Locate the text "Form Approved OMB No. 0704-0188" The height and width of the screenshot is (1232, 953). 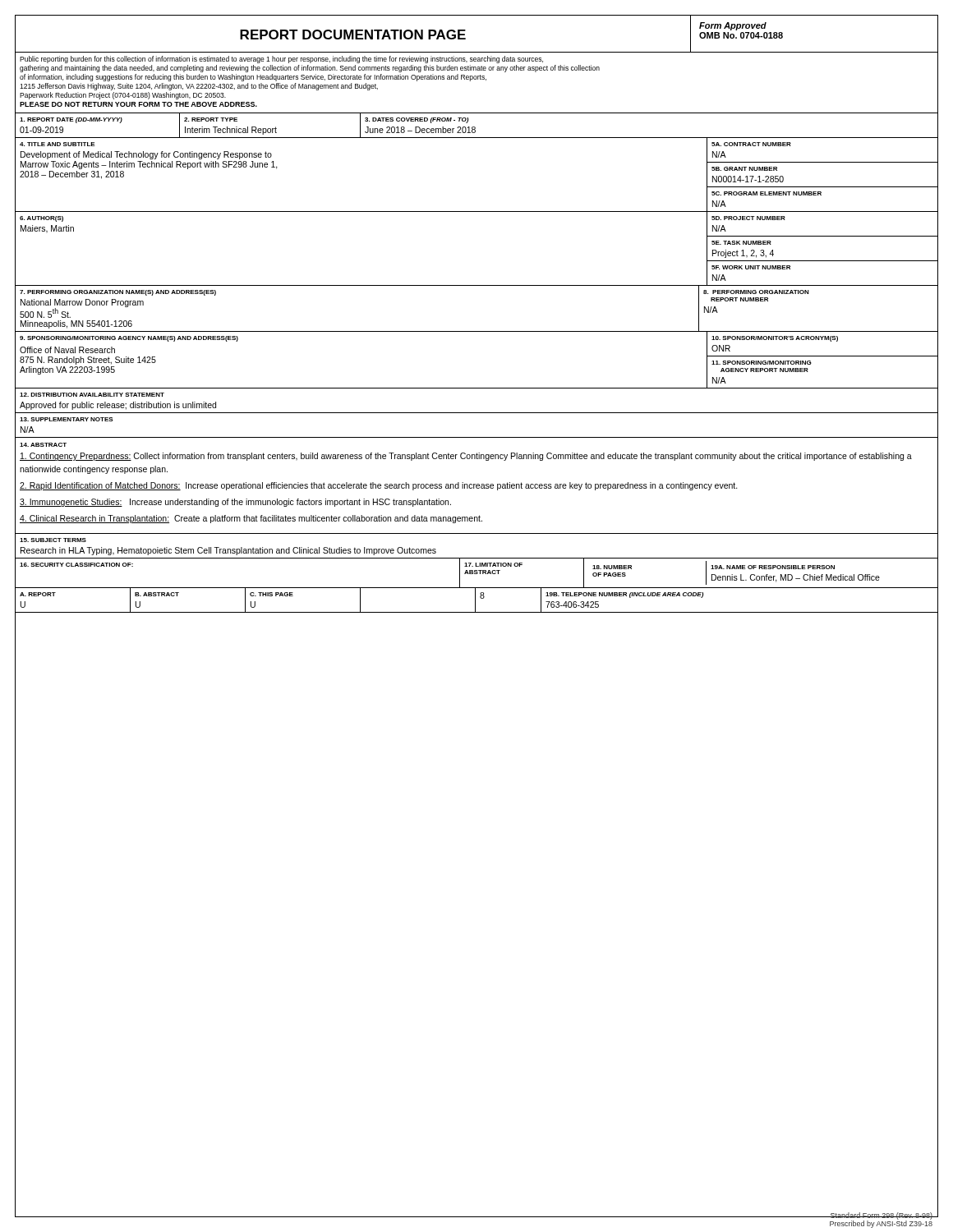pos(733,26)
